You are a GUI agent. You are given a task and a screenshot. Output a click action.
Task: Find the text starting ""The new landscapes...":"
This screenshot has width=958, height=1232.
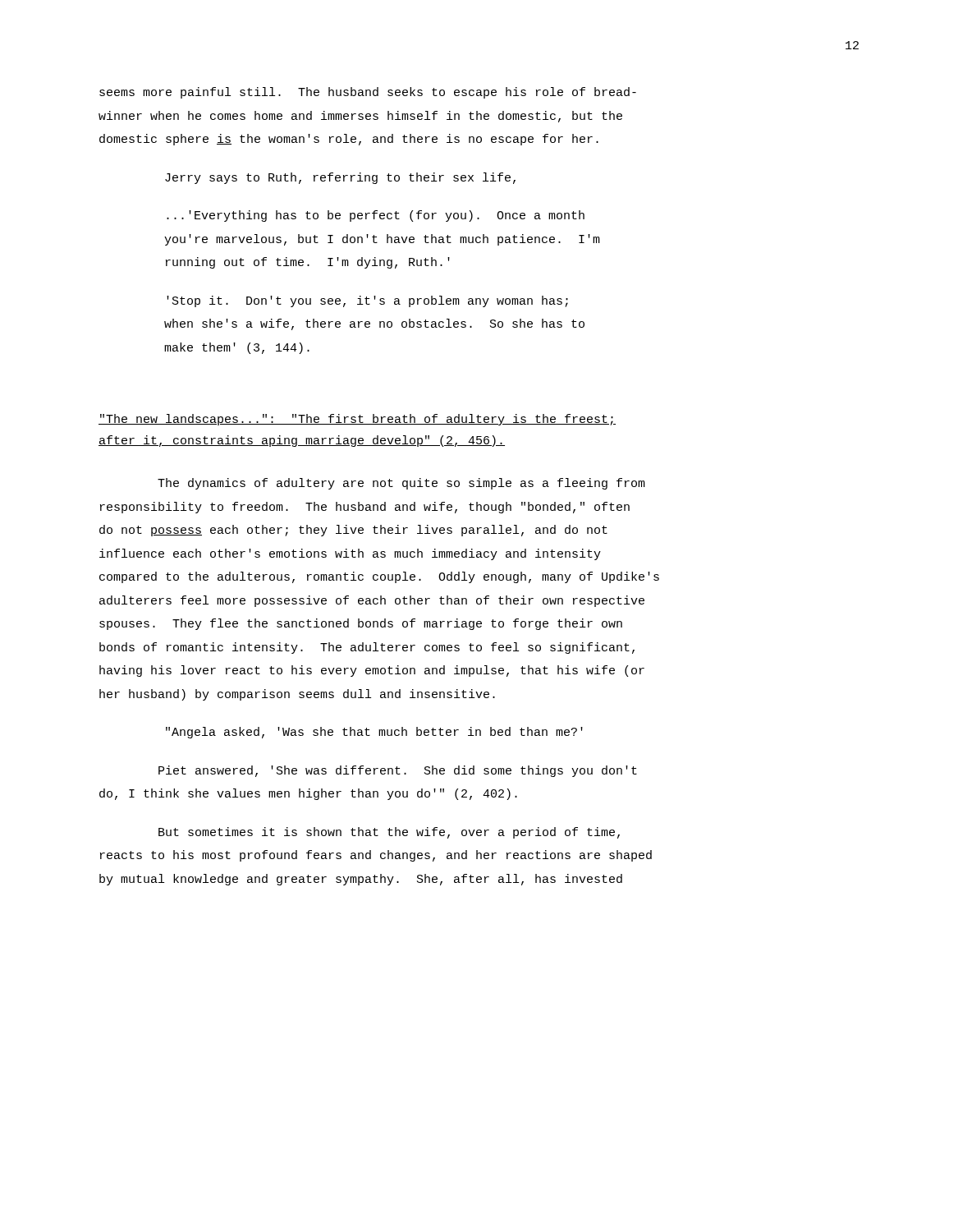(x=357, y=431)
